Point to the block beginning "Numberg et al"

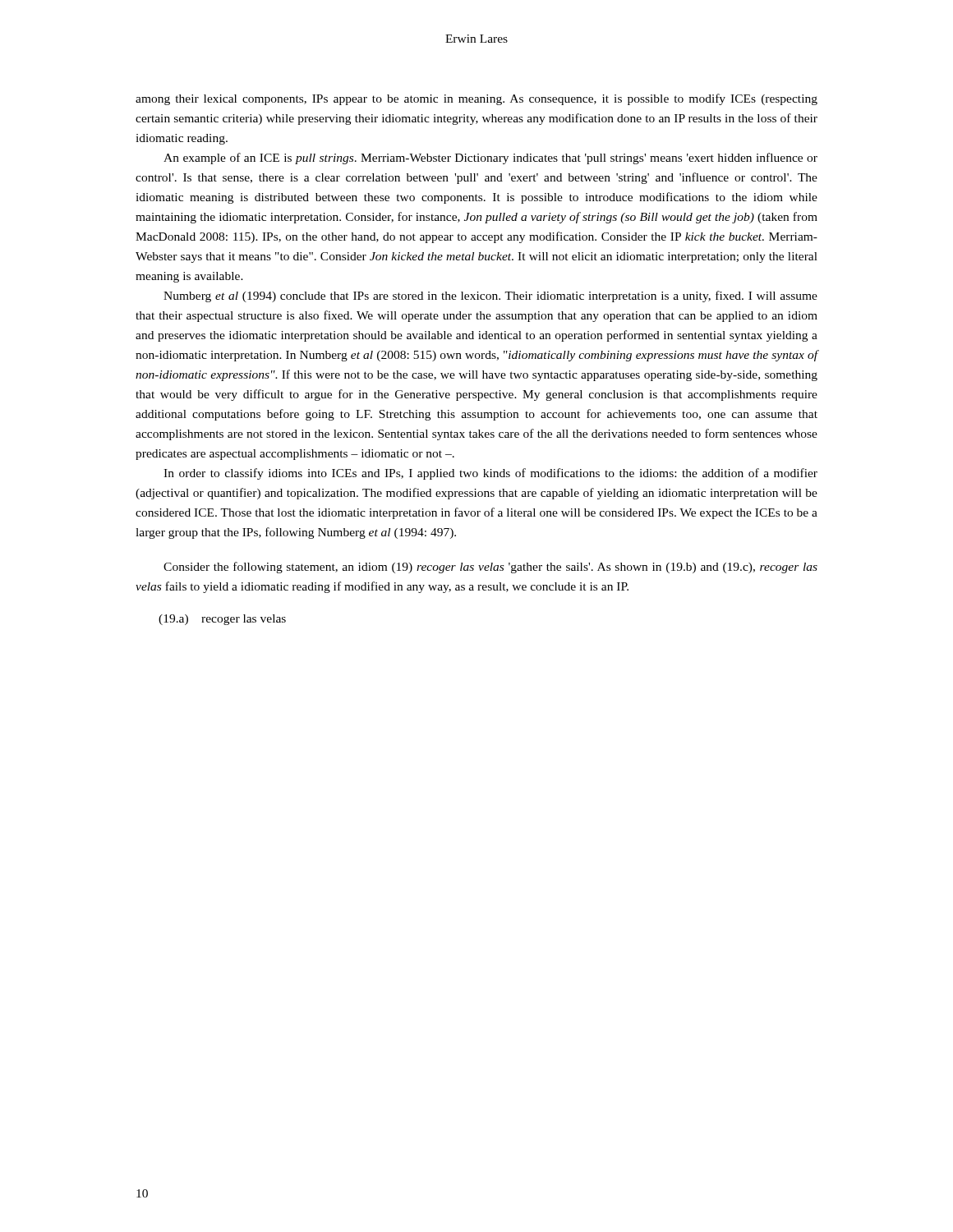pos(476,374)
